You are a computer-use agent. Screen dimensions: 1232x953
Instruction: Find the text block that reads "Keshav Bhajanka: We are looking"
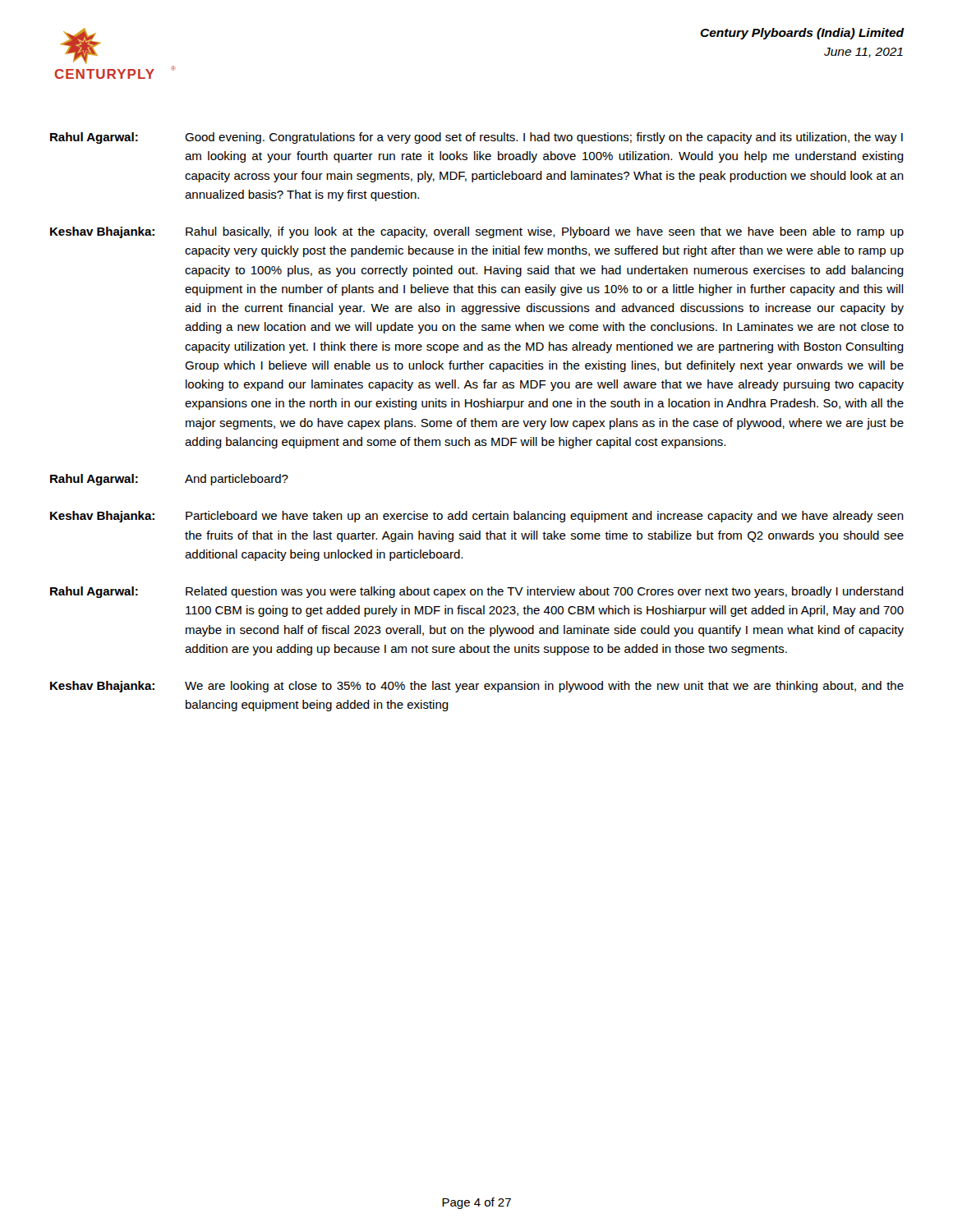point(476,695)
